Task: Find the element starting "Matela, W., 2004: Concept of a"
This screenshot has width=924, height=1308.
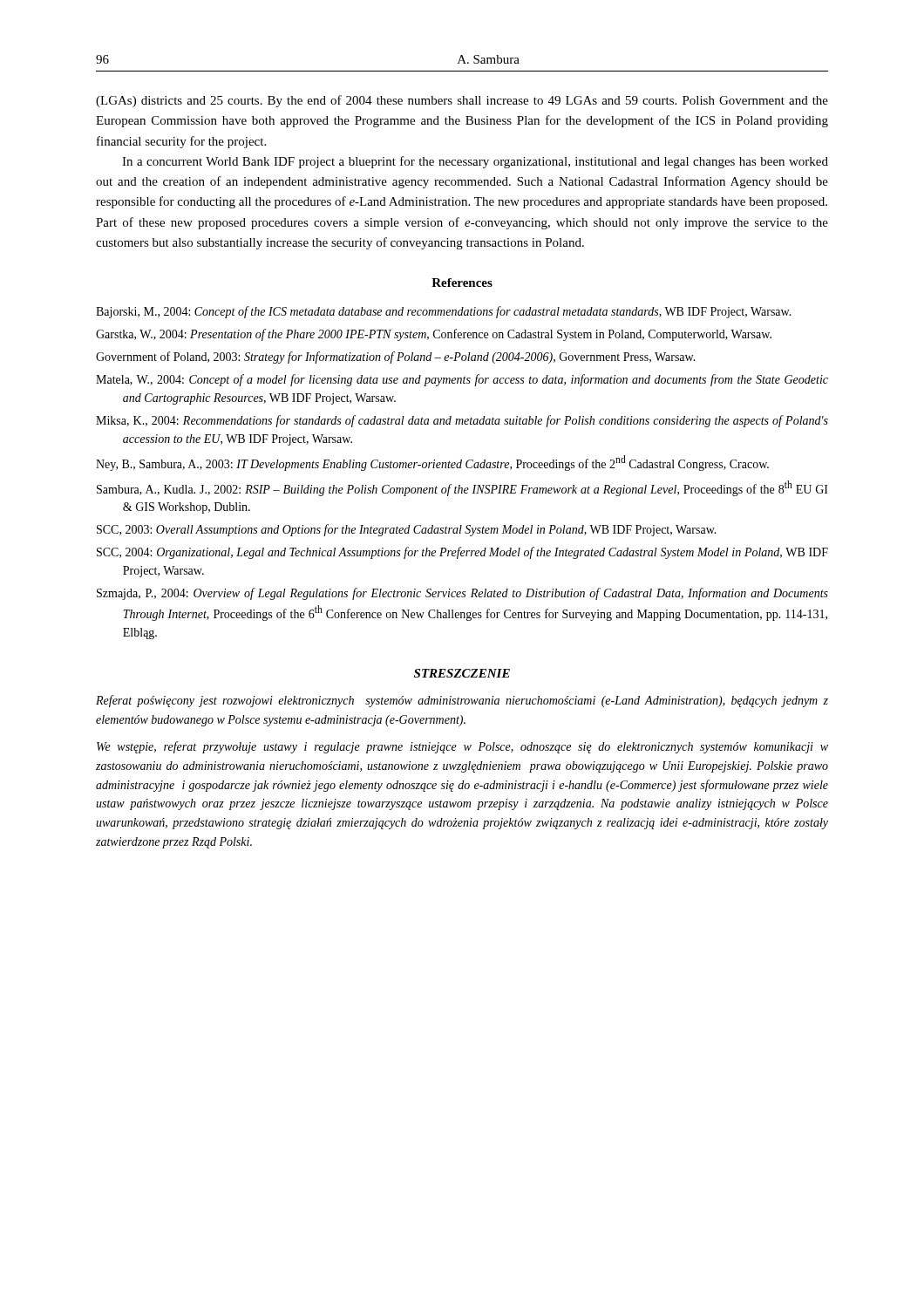Action: (x=462, y=389)
